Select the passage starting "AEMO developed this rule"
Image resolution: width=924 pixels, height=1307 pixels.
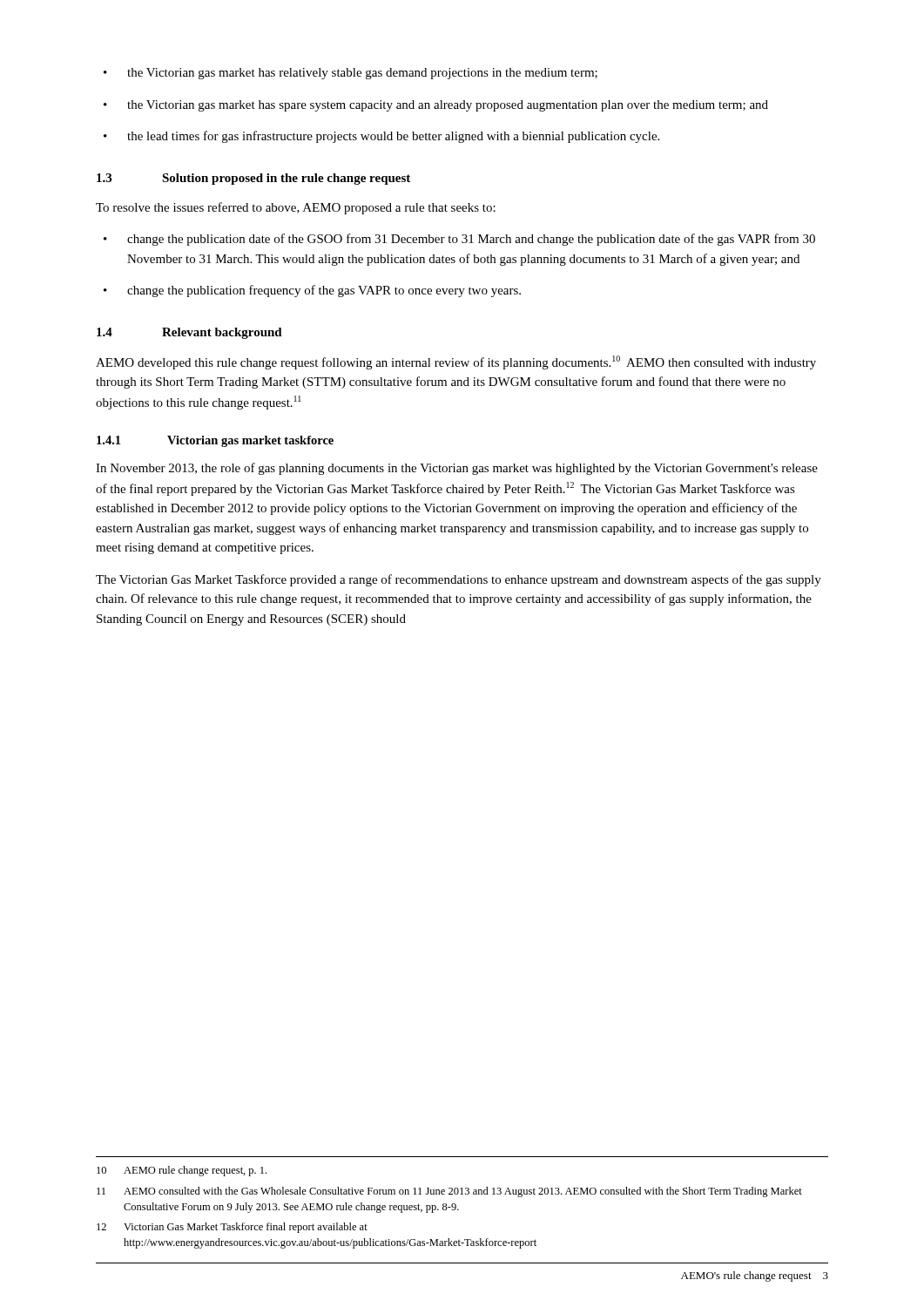pos(462,382)
